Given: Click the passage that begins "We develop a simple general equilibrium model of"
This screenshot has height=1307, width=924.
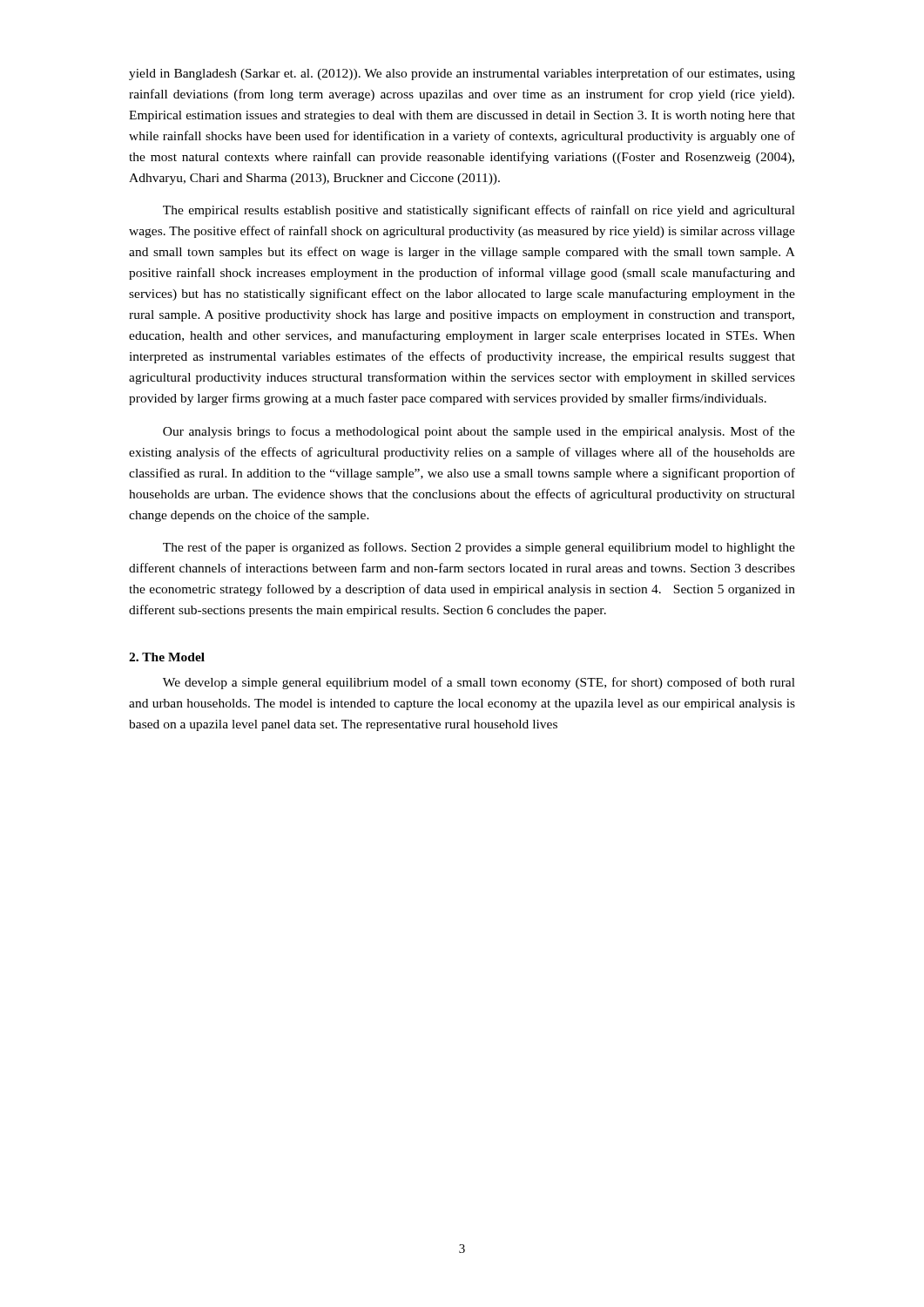Looking at the screenshot, I should (462, 702).
